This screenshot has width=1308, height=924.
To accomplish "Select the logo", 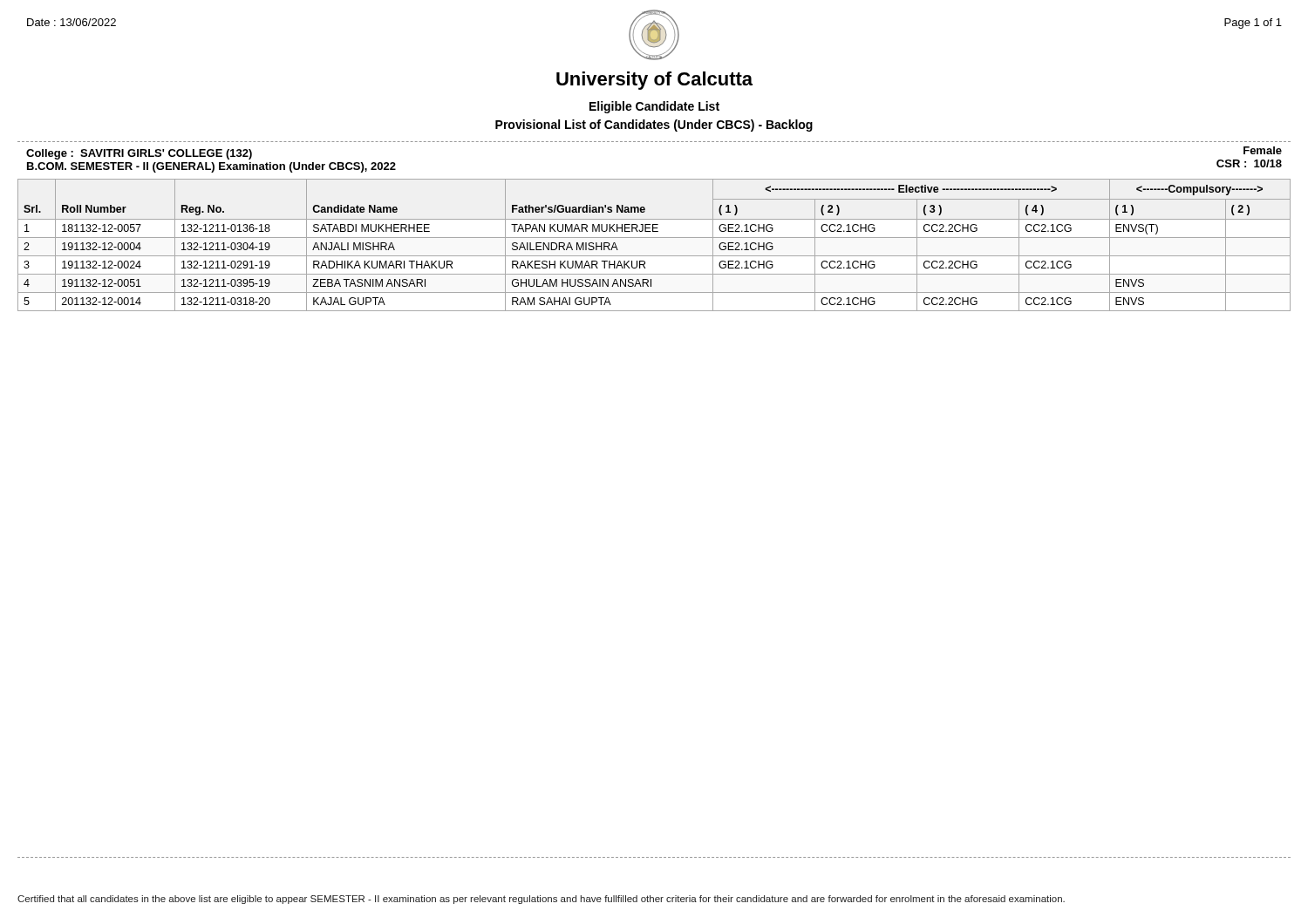I will [x=654, y=37].
